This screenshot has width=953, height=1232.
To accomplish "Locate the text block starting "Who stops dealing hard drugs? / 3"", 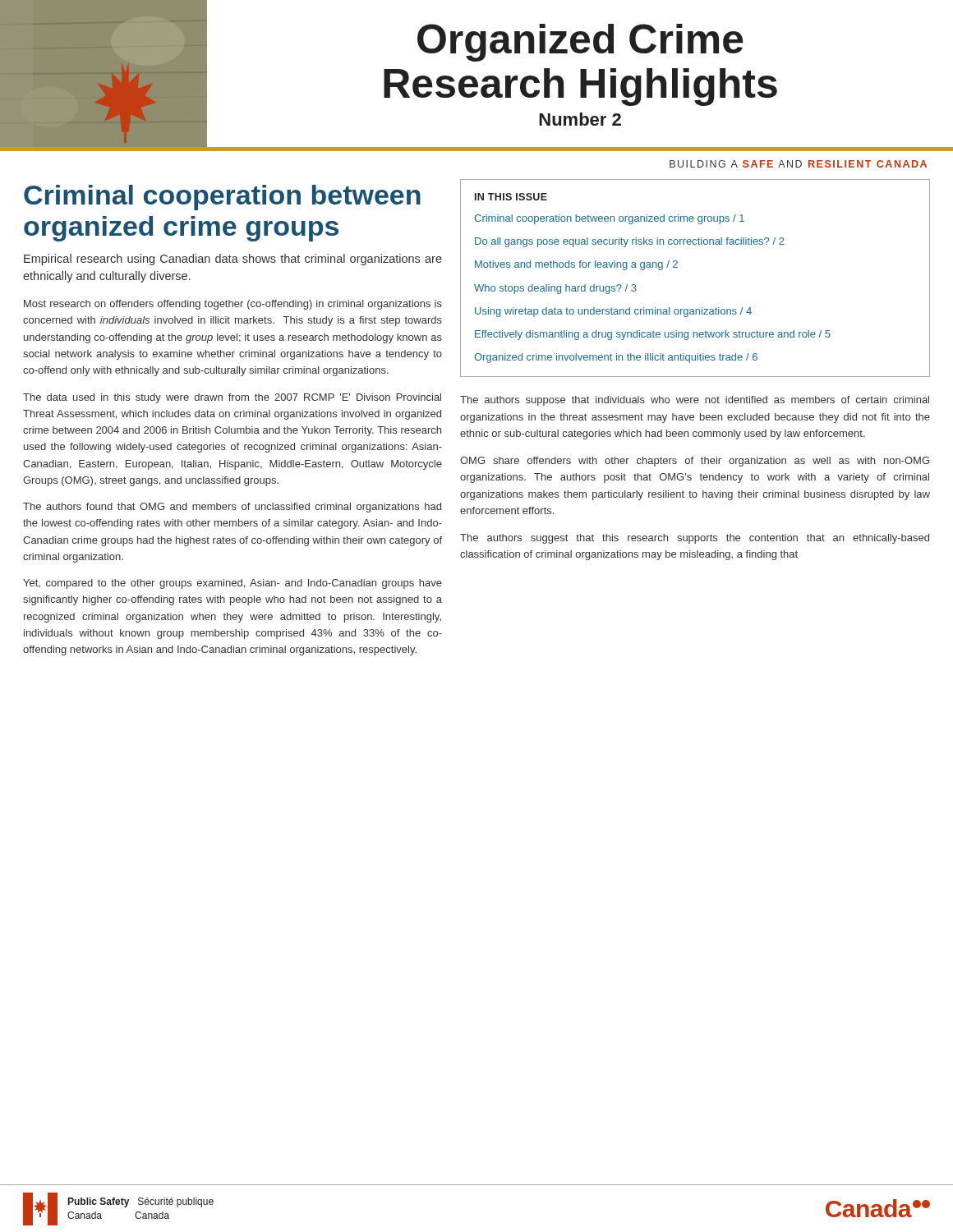I will point(555,288).
